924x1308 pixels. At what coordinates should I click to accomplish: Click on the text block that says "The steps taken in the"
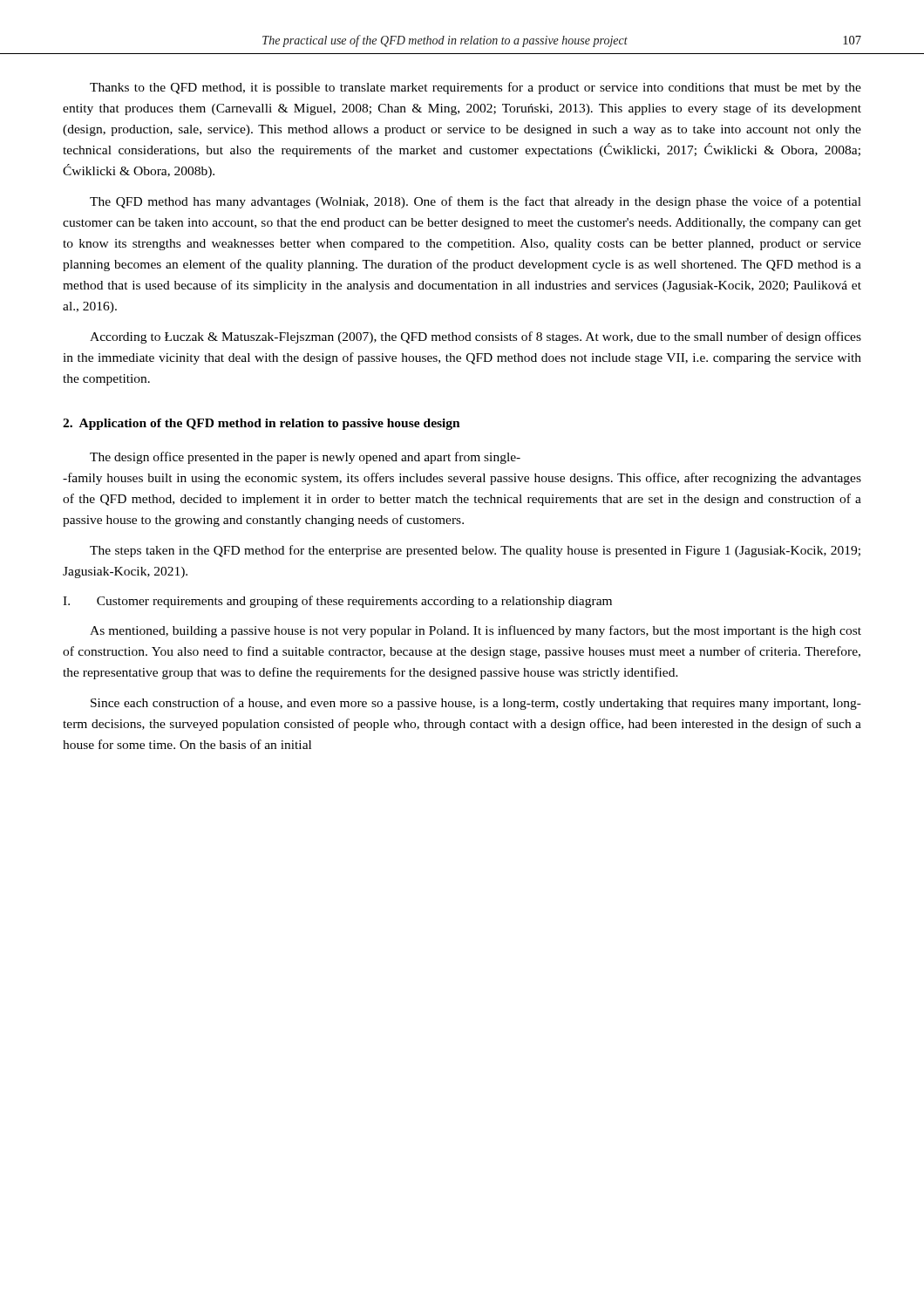click(x=462, y=560)
